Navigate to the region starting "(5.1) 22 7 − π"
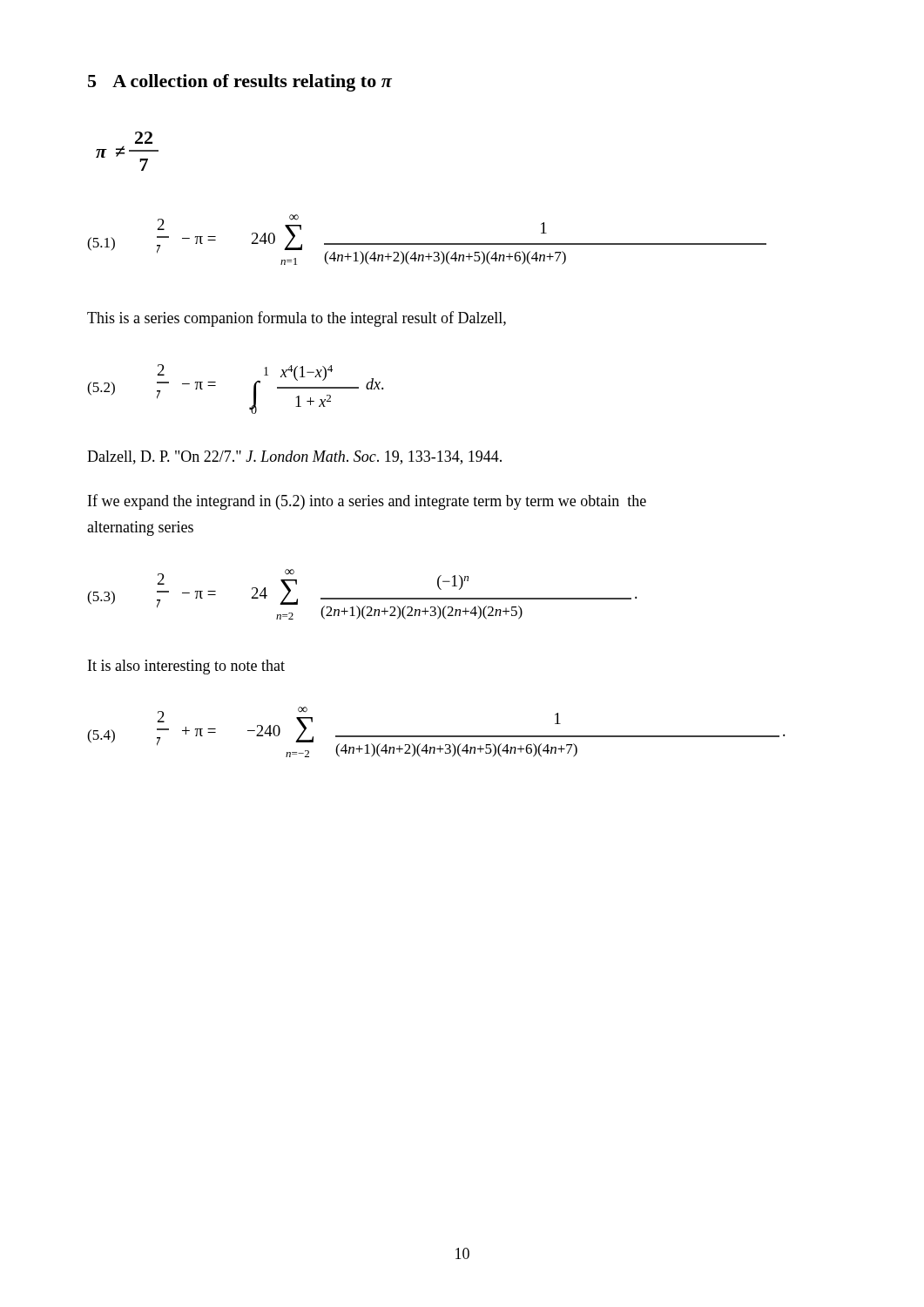 (x=462, y=243)
